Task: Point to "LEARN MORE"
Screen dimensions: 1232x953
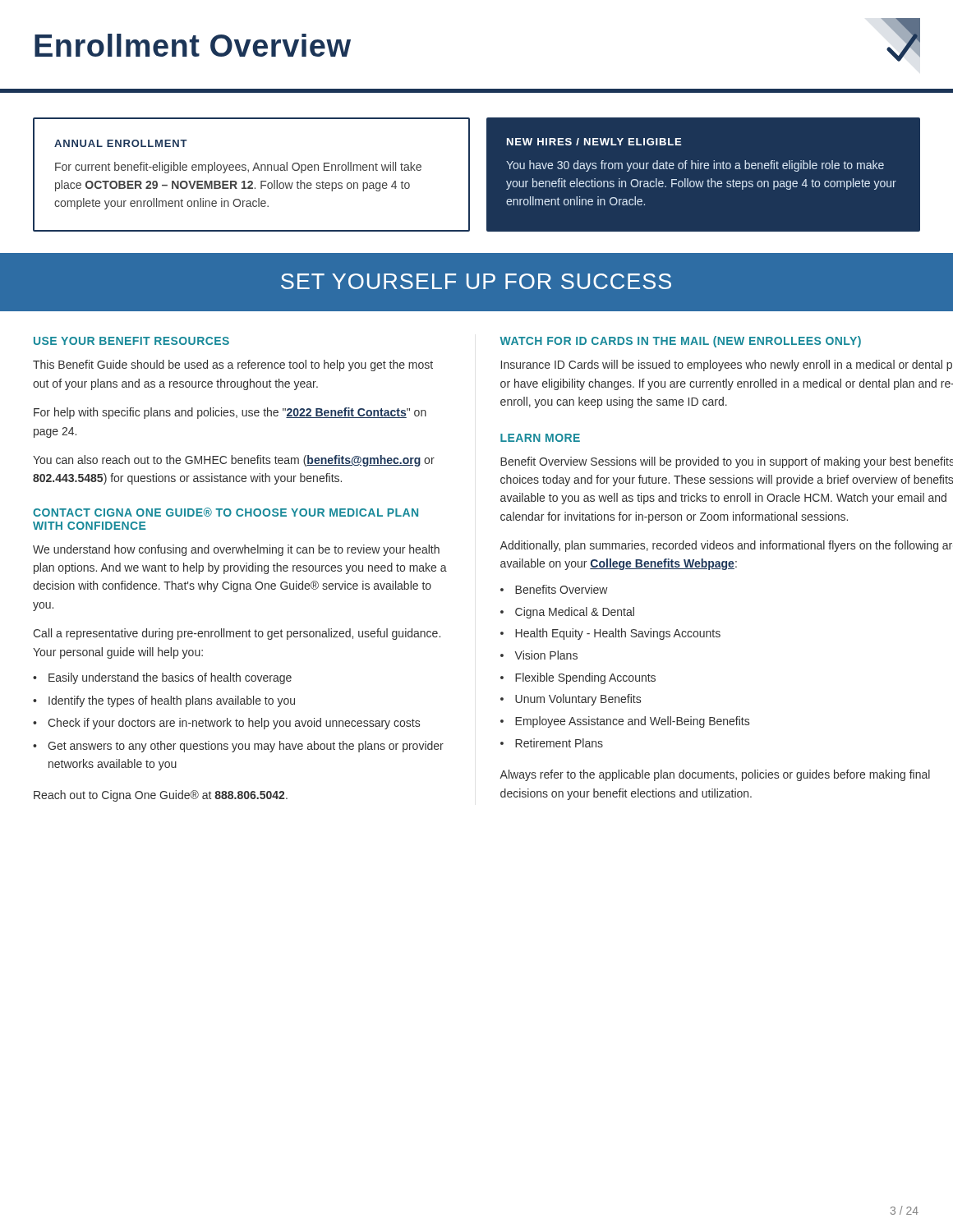Action: (540, 437)
